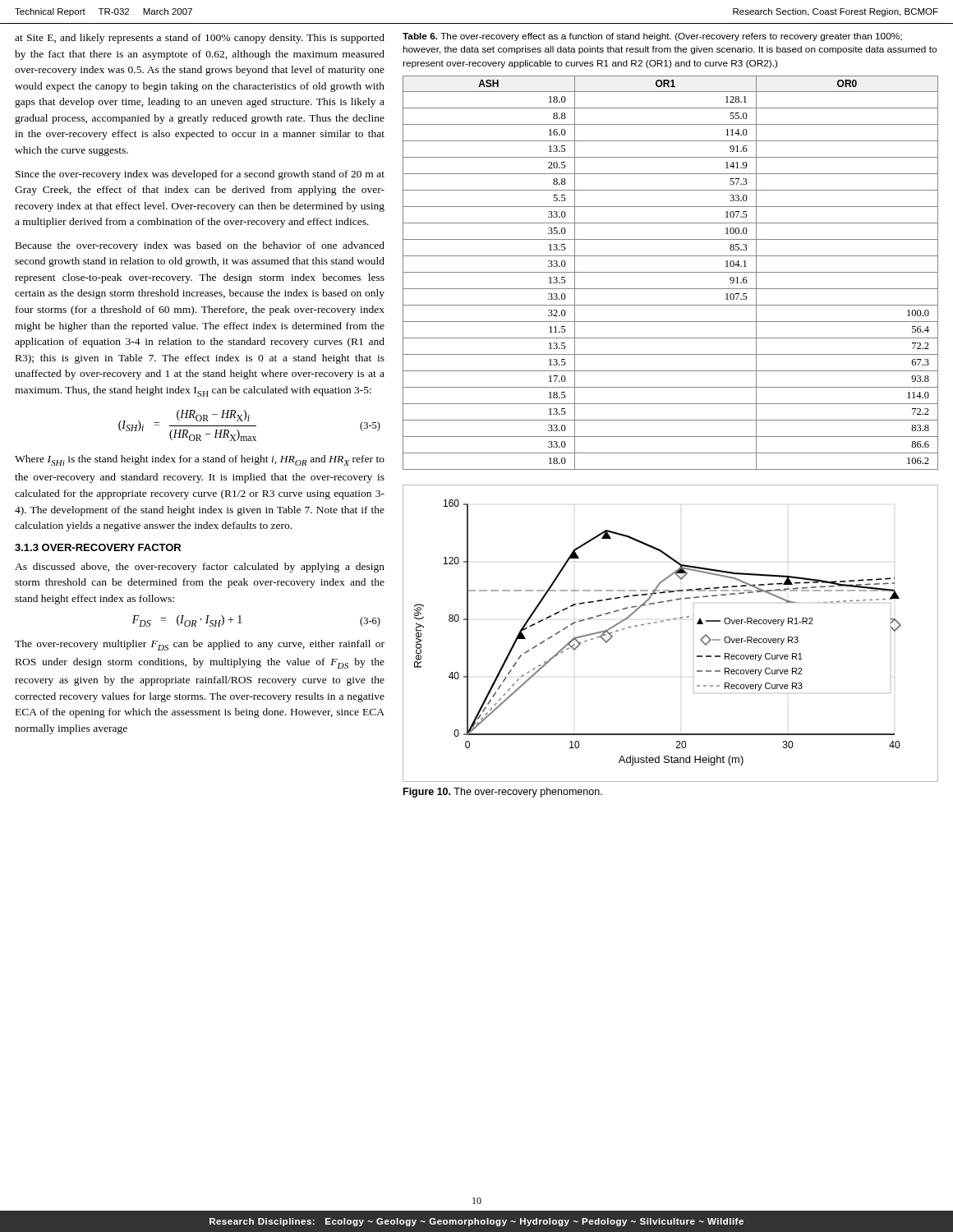Select the text block with the text "Where ISHi is the stand height"
This screenshot has width=953, height=1232.
click(x=200, y=492)
